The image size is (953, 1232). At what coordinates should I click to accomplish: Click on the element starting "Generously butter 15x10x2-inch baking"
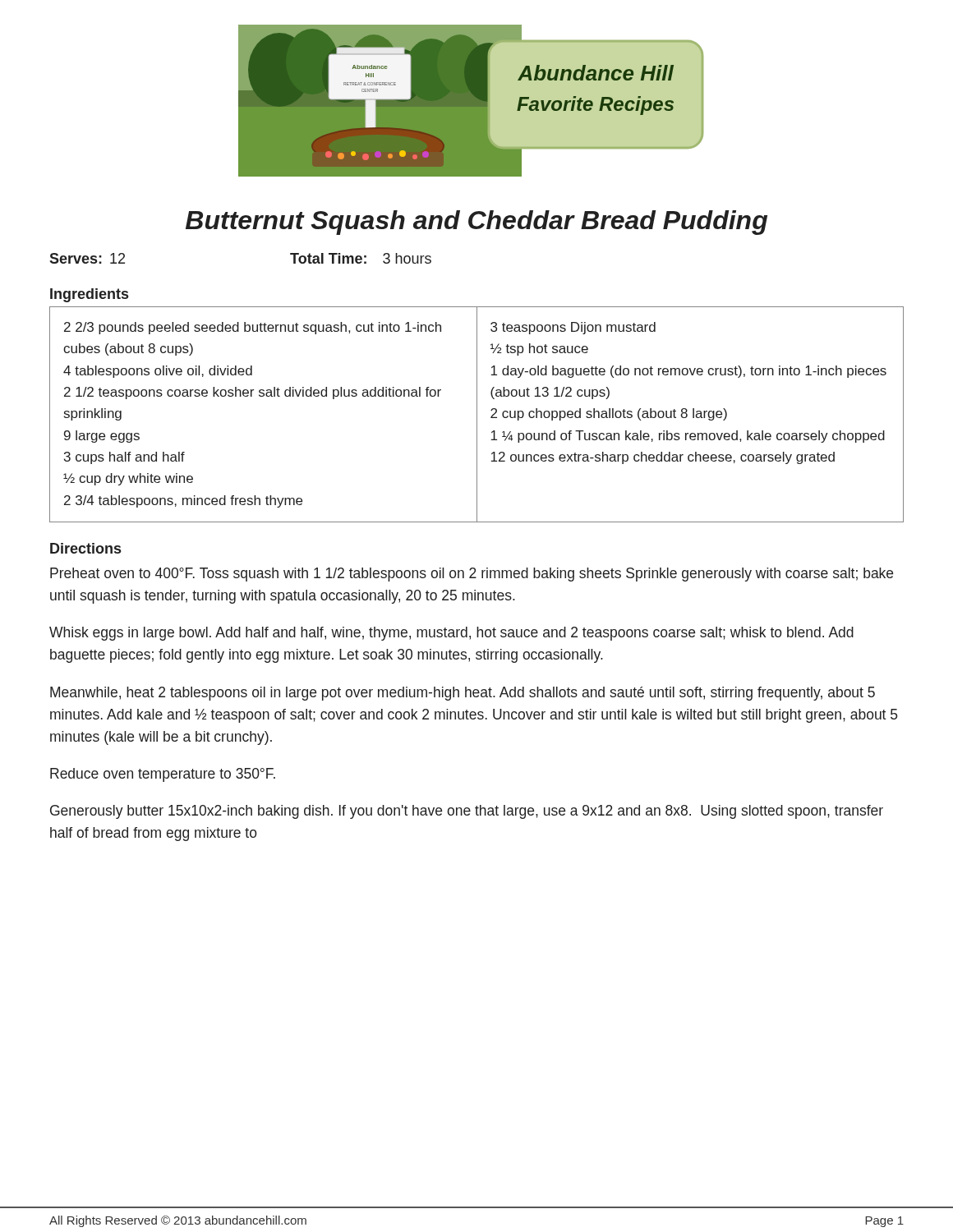coord(466,822)
